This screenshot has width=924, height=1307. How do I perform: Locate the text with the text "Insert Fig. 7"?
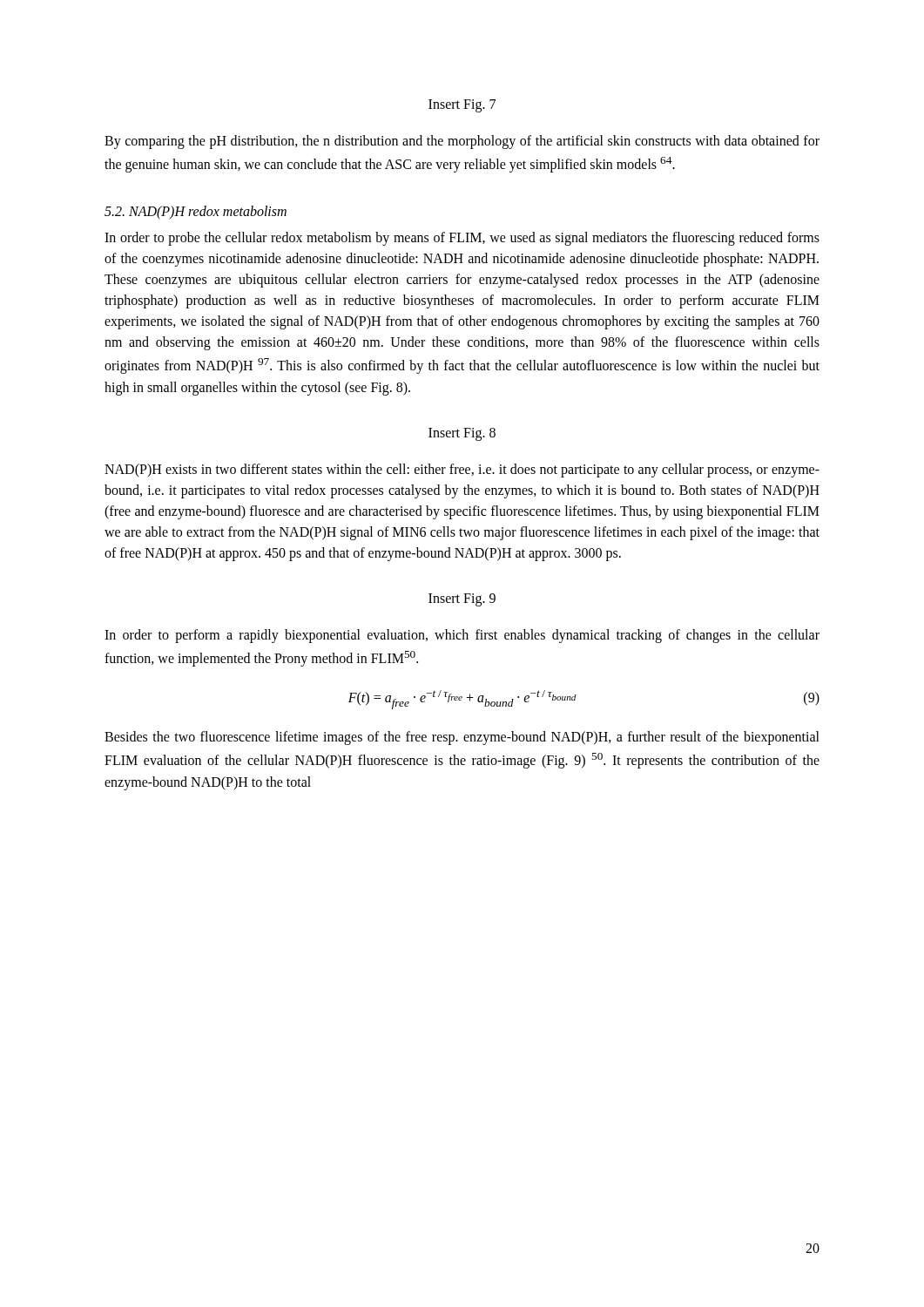462,104
